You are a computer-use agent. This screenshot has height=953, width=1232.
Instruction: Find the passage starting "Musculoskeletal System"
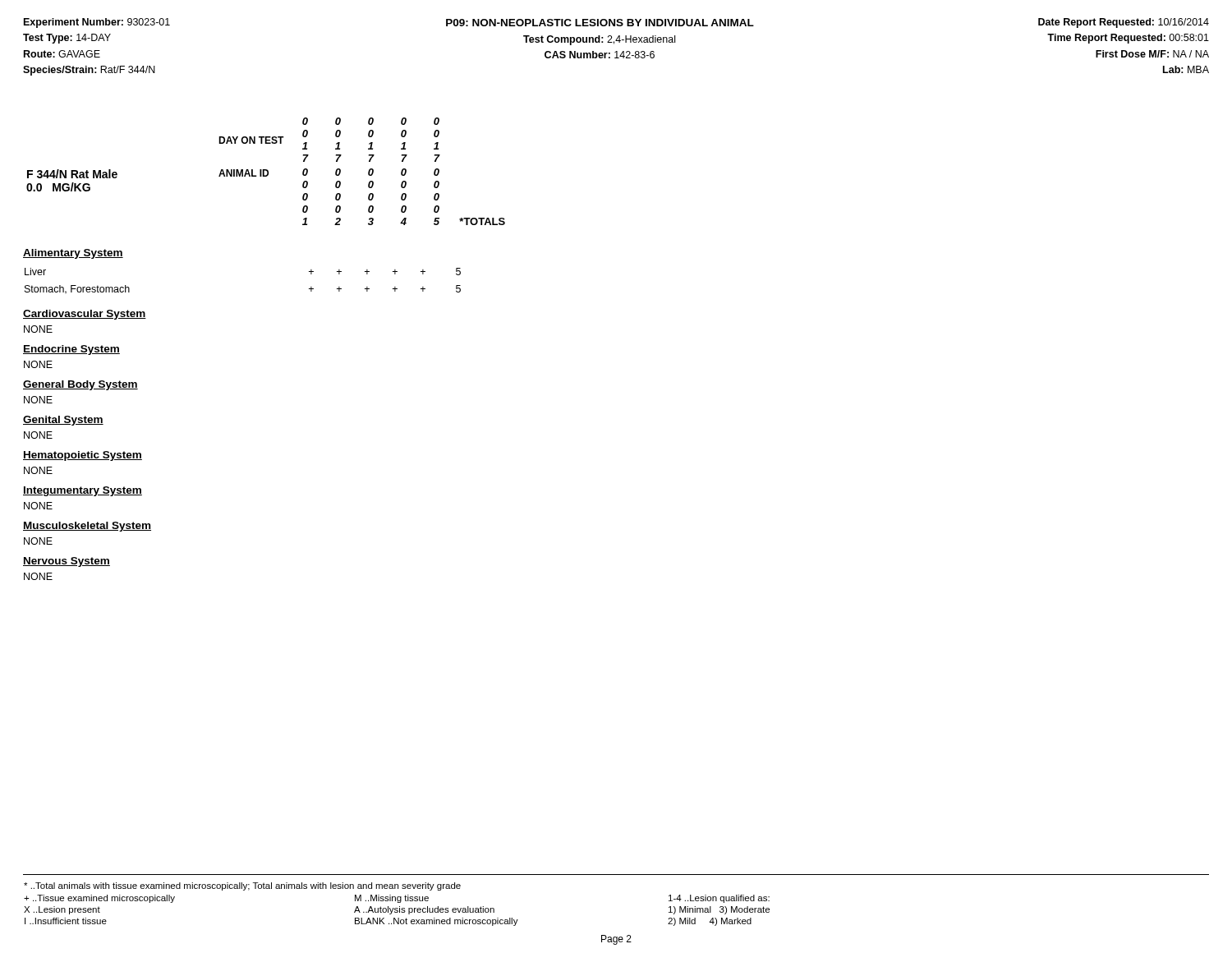[87, 525]
